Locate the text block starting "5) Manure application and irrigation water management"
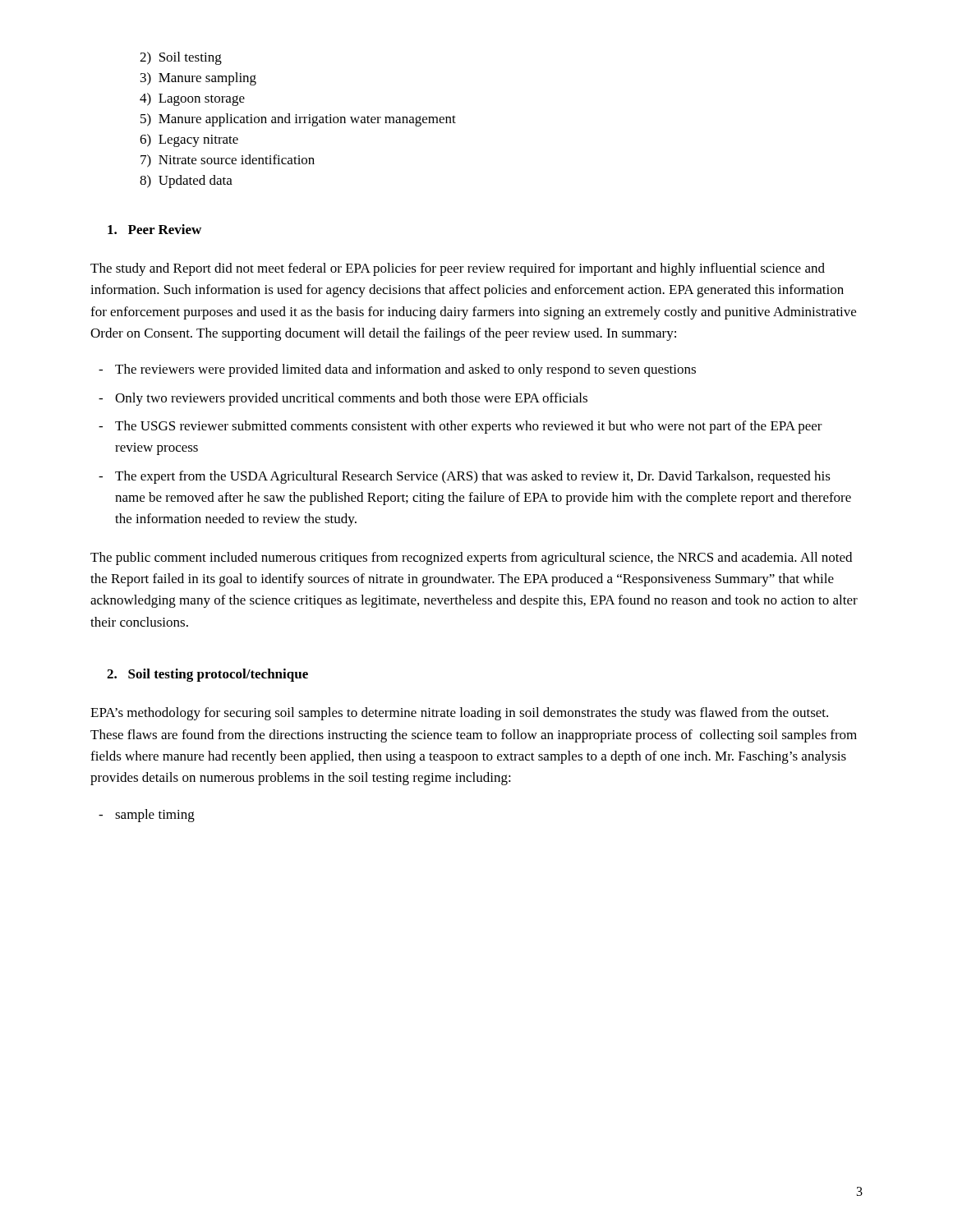This screenshot has height=1232, width=953. (x=298, y=119)
